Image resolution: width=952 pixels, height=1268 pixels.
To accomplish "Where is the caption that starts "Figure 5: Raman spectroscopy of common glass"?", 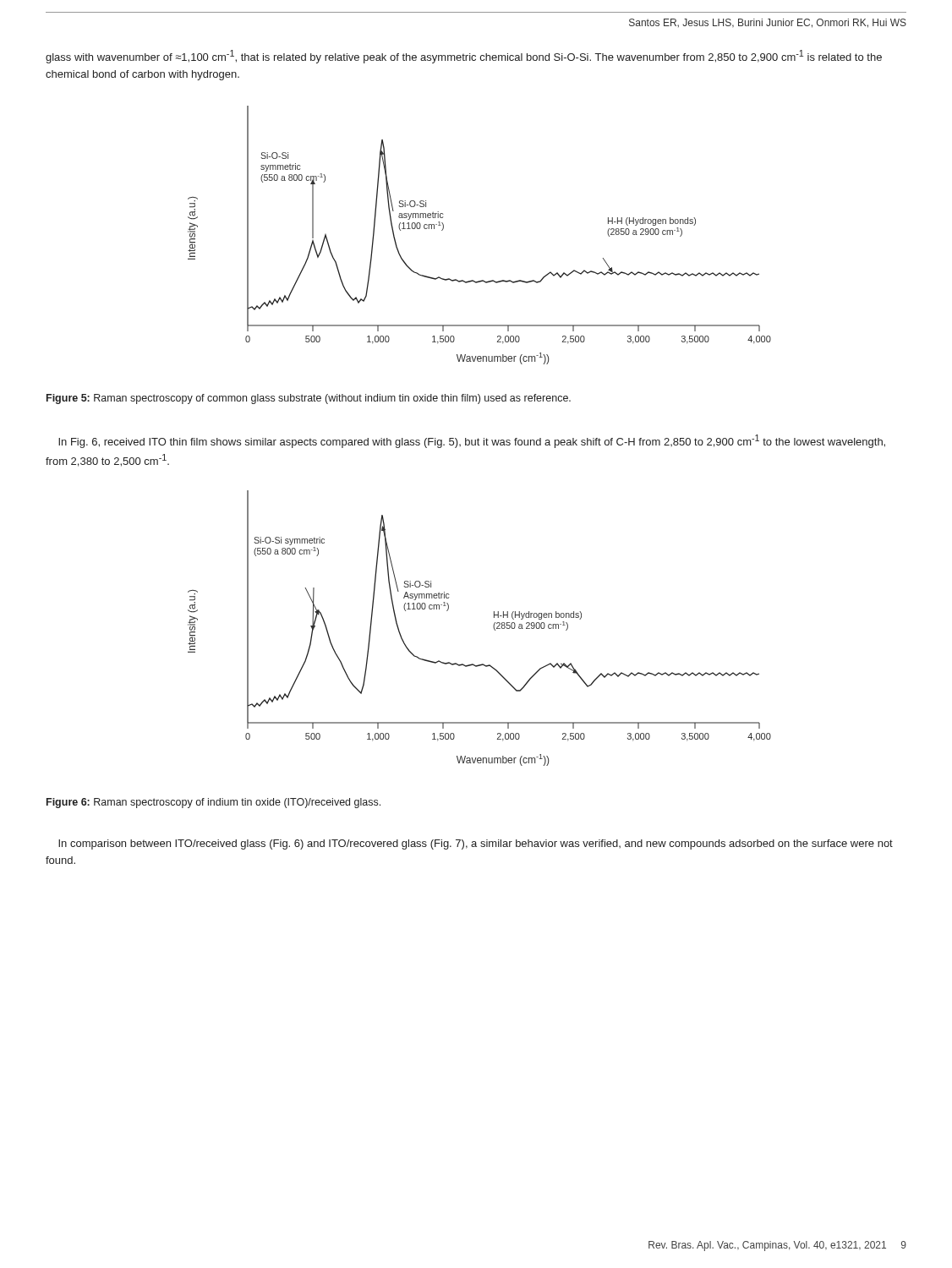I will point(309,398).
